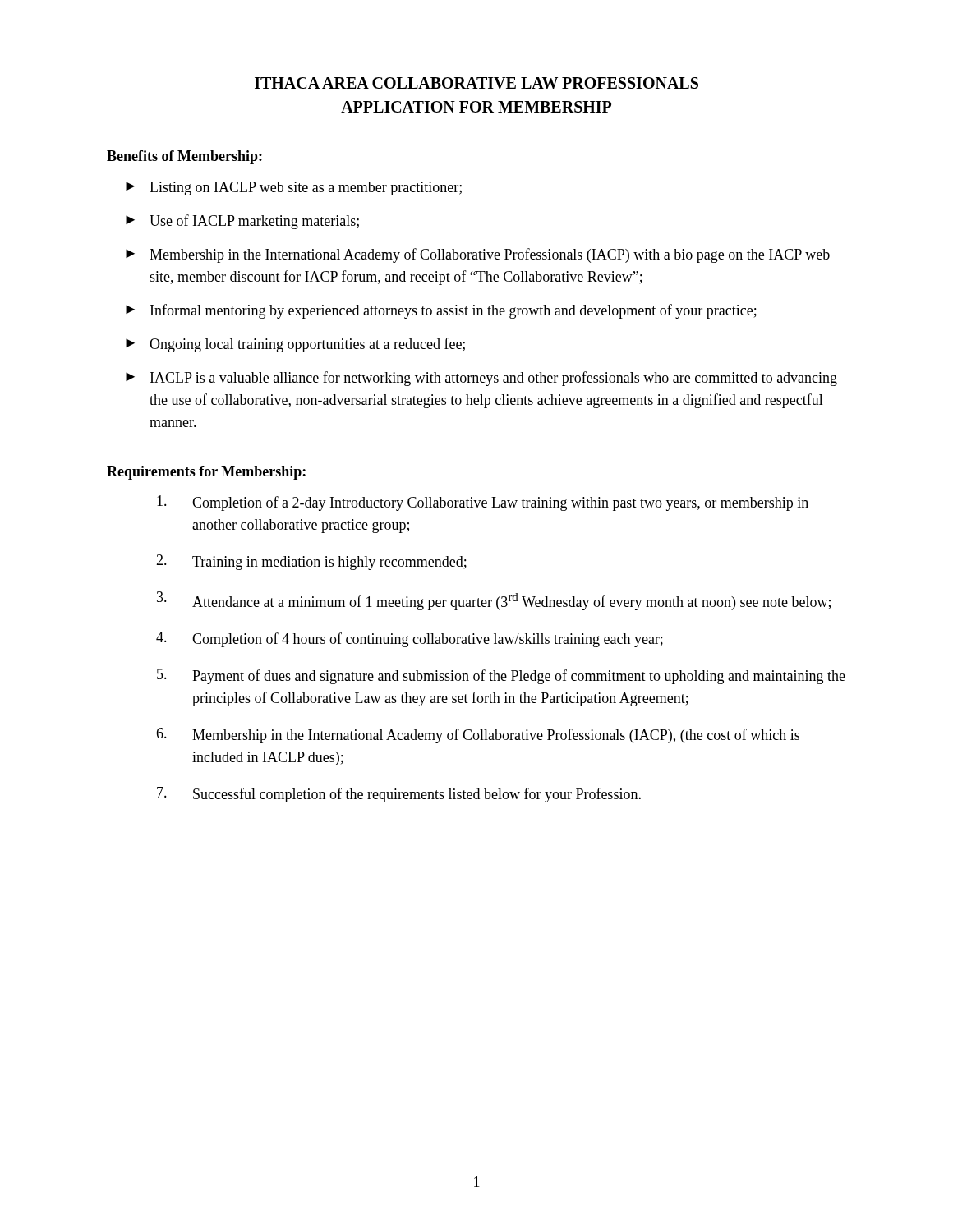Point to the passage starting "3. Attendance at a minimum"
This screenshot has height=1232, width=953.
(x=501, y=601)
